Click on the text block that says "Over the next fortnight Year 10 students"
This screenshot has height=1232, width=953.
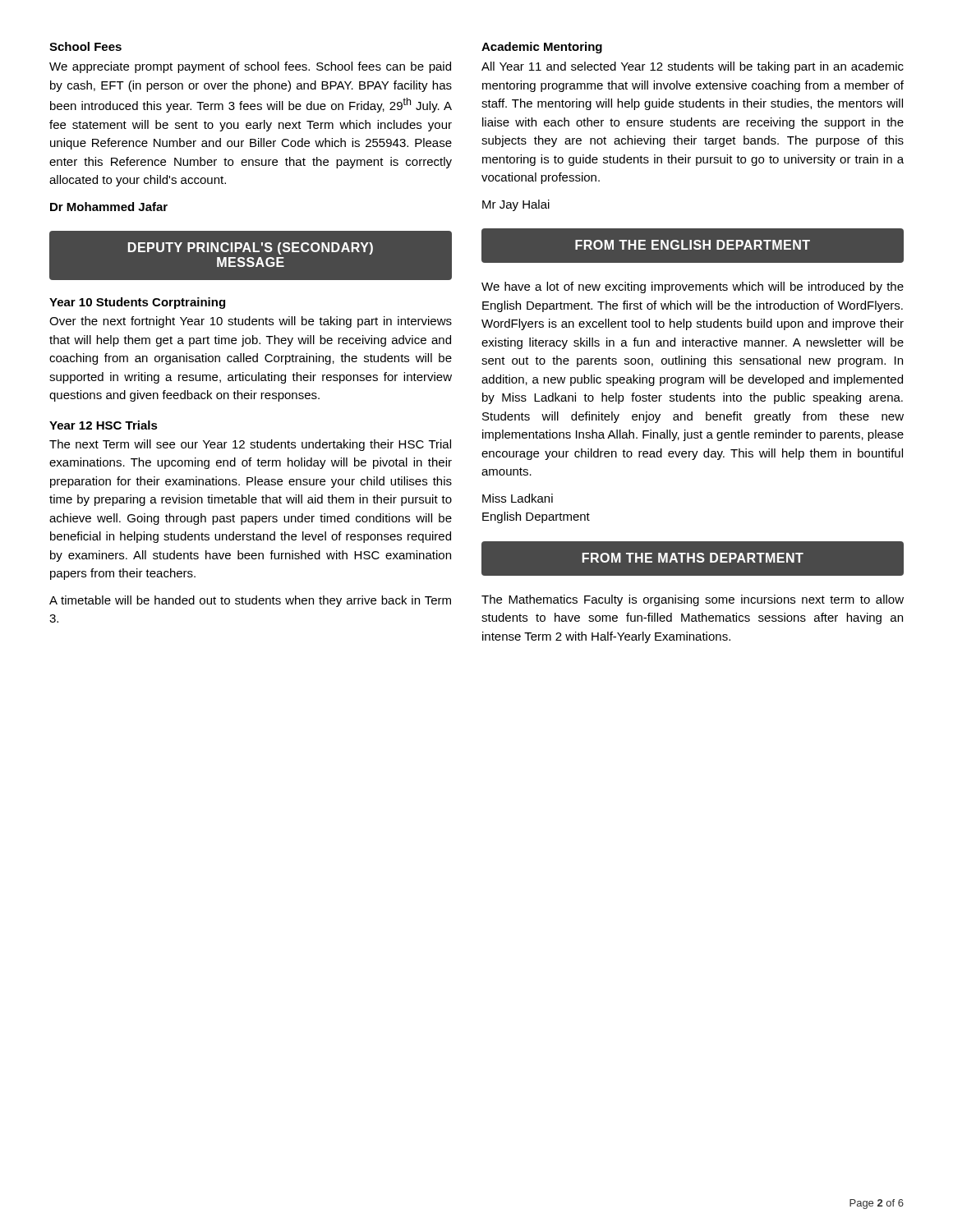(251, 358)
